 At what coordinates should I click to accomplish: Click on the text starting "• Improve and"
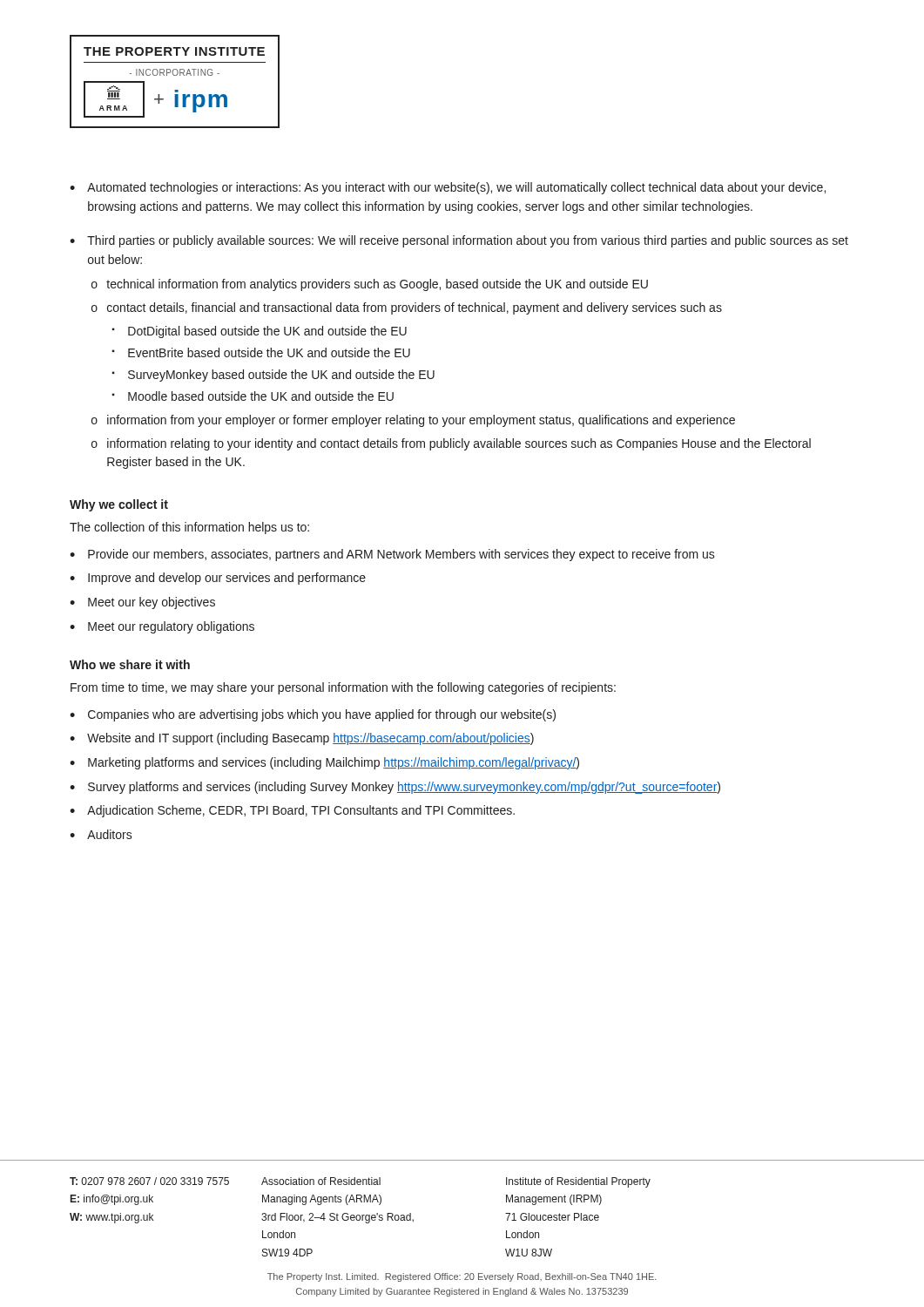[218, 579]
